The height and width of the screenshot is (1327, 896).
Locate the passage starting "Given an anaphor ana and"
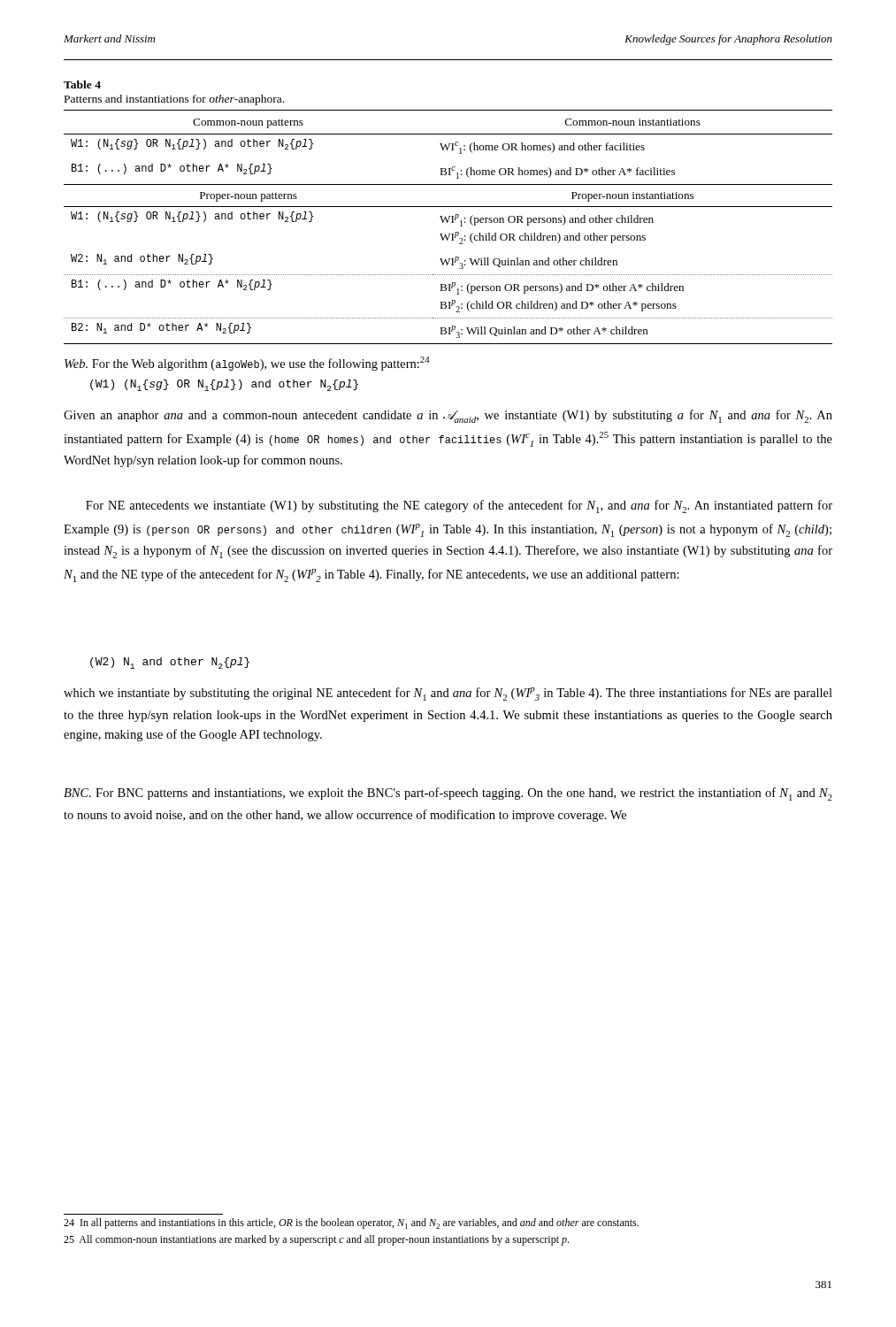coord(448,438)
